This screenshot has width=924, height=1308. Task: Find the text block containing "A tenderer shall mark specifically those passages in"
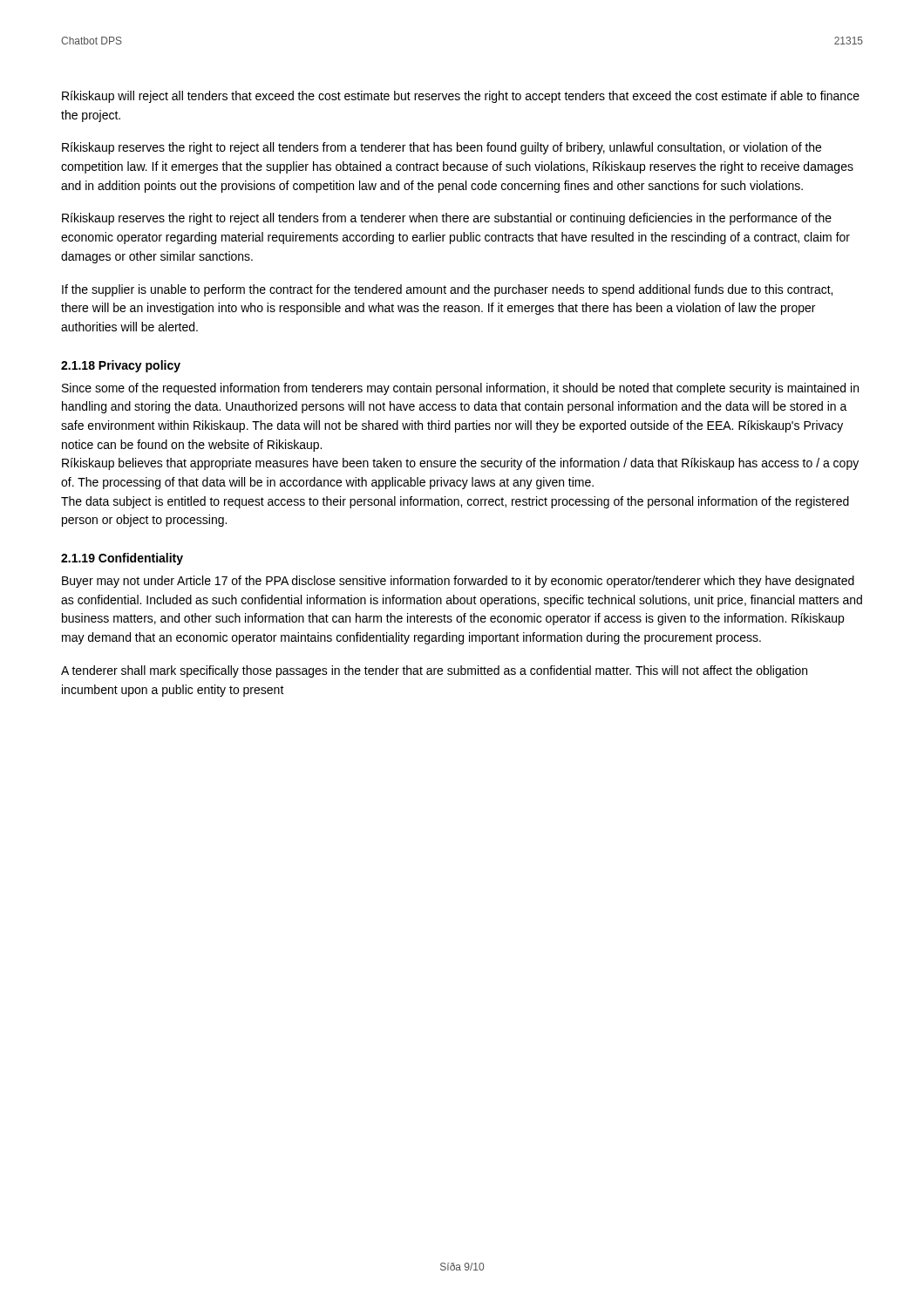(435, 680)
